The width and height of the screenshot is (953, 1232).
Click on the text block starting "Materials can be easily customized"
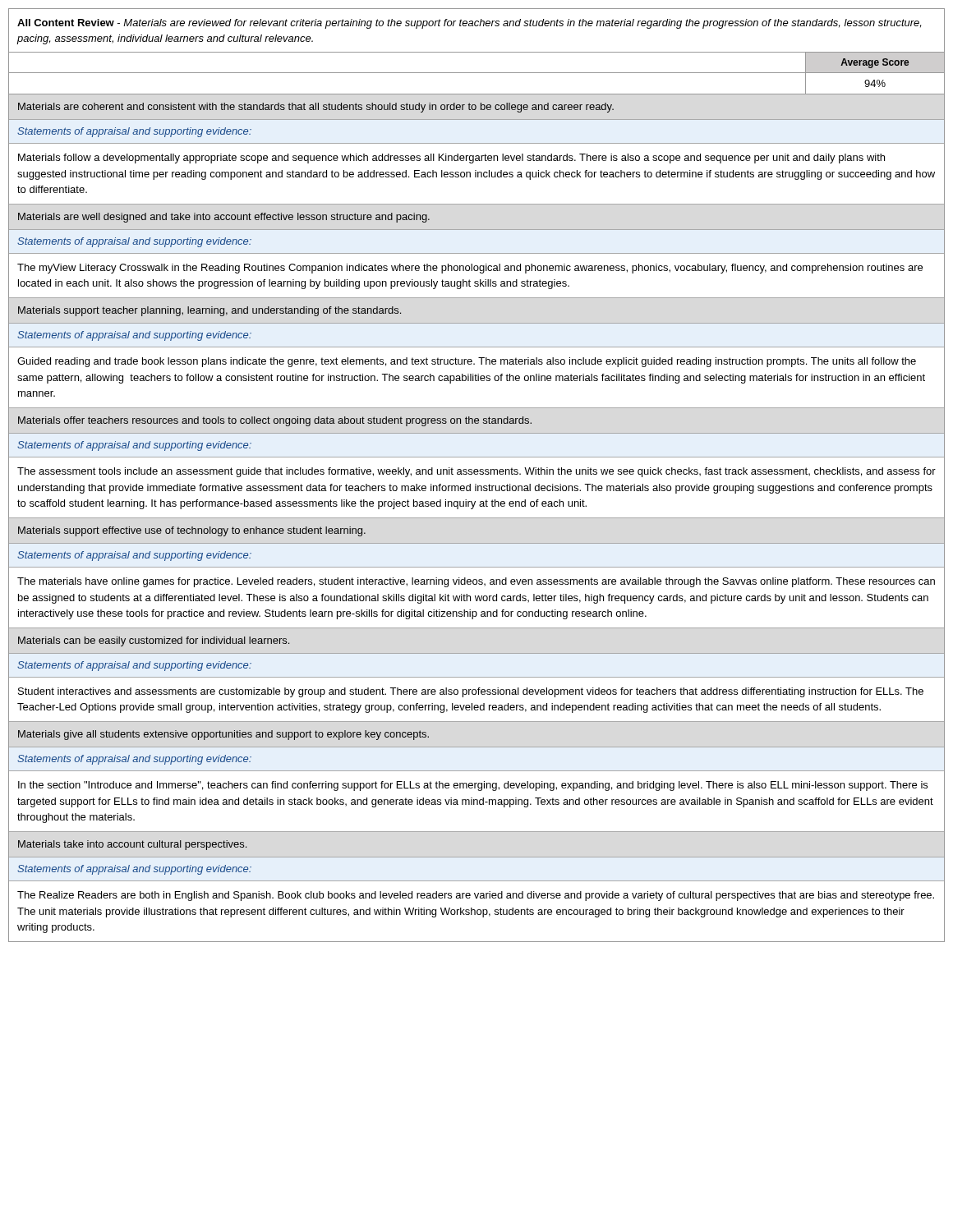(x=154, y=640)
